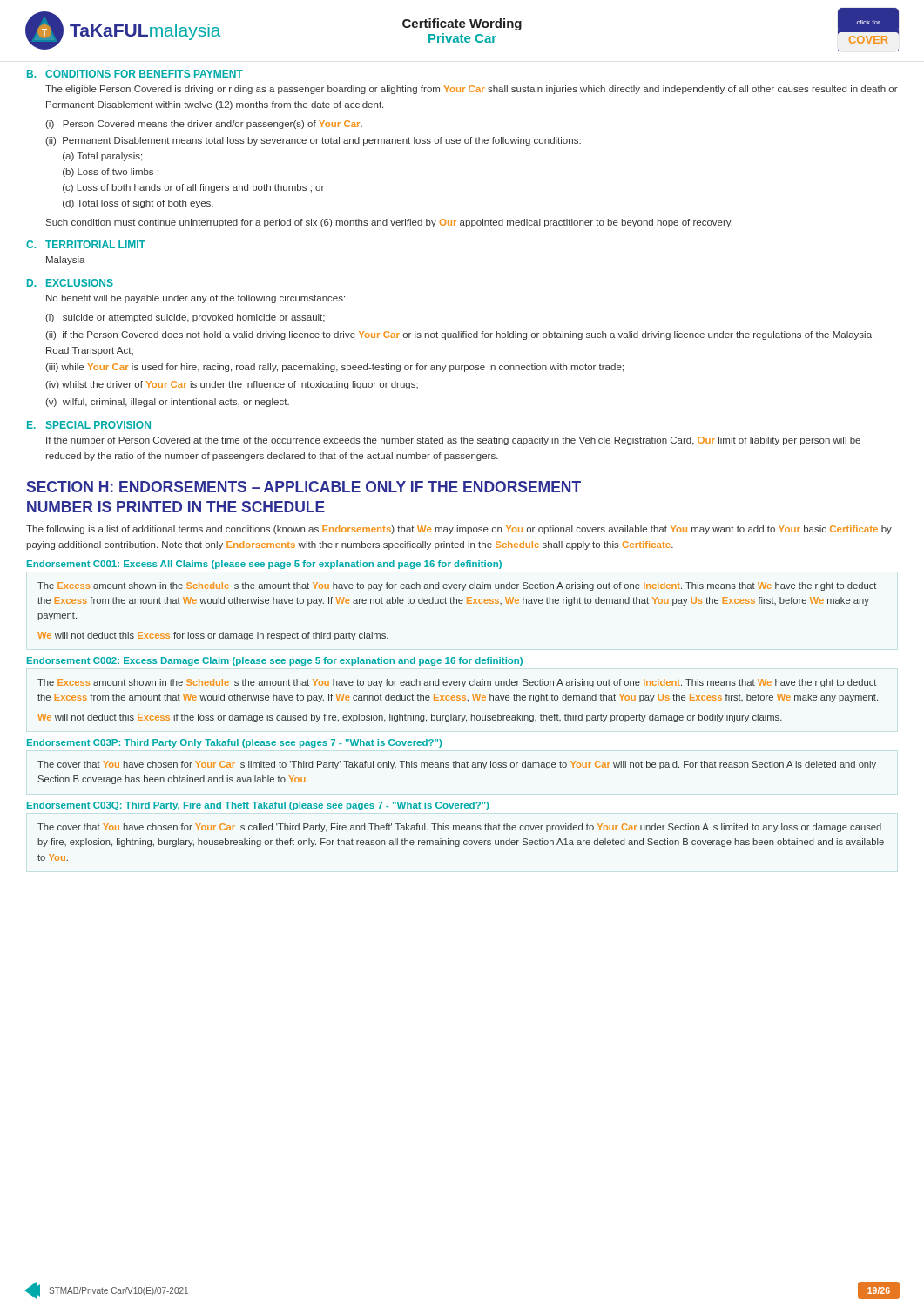This screenshot has height=1307, width=924.
Task: Navigate to the region starting "Endorsement C03Q: Third Party, Fire and Theft Takaful"
Action: click(258, 805)
